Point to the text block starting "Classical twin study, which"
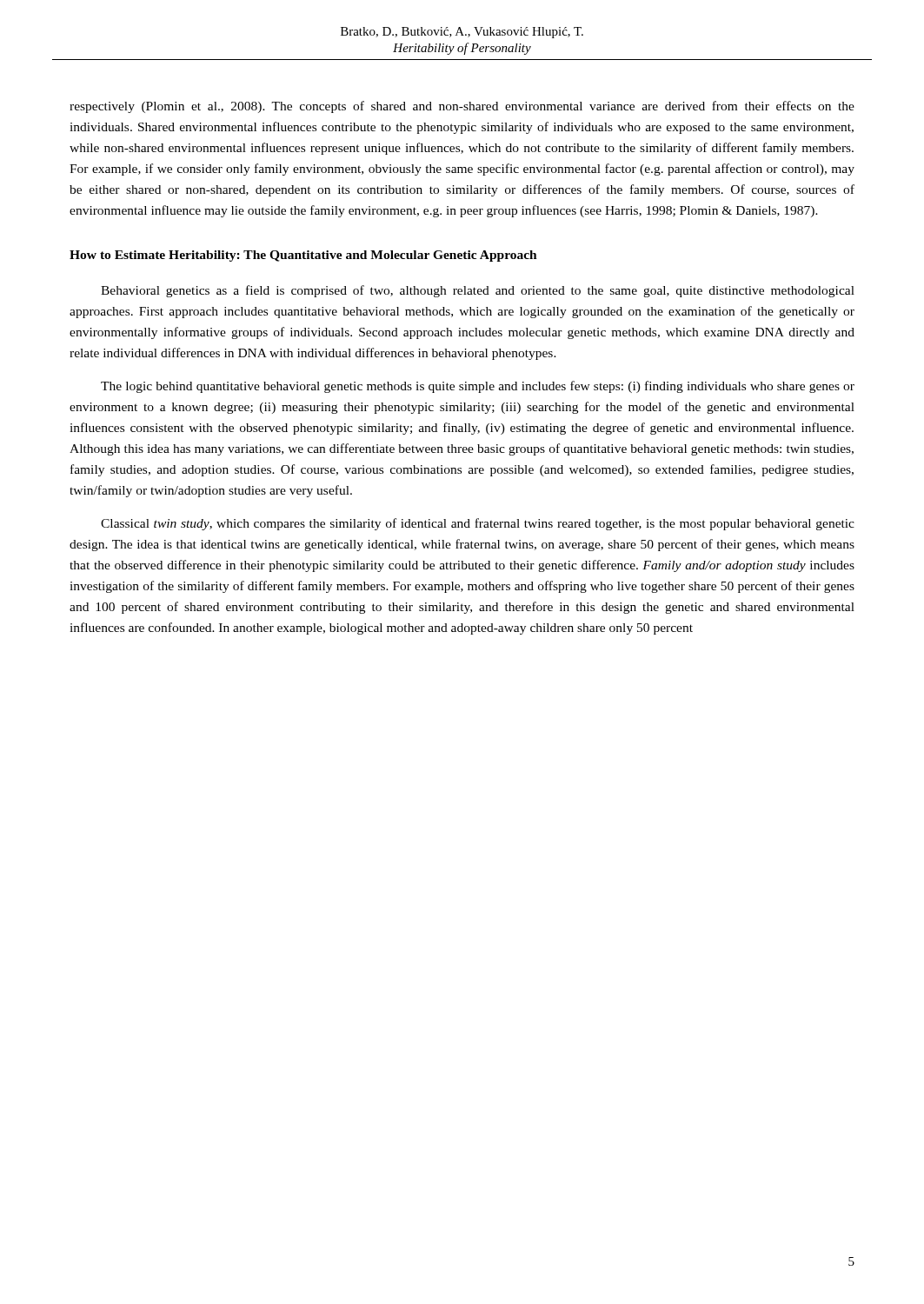Image resolution: width=924 pixels, height=1304 pixels. coord(462,575)
